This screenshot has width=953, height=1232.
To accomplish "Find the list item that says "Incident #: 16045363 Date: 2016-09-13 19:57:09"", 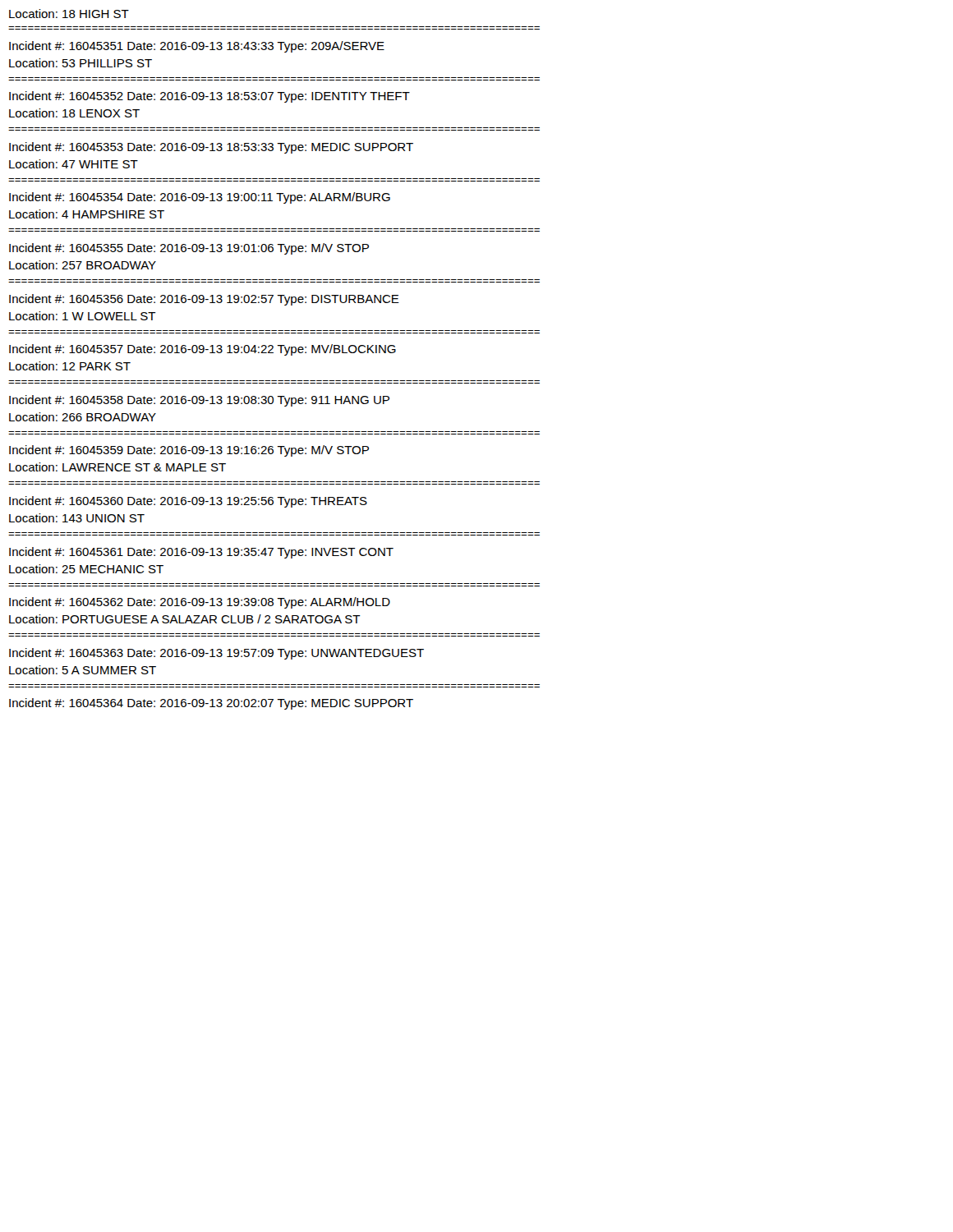I will tap(216, 661).
